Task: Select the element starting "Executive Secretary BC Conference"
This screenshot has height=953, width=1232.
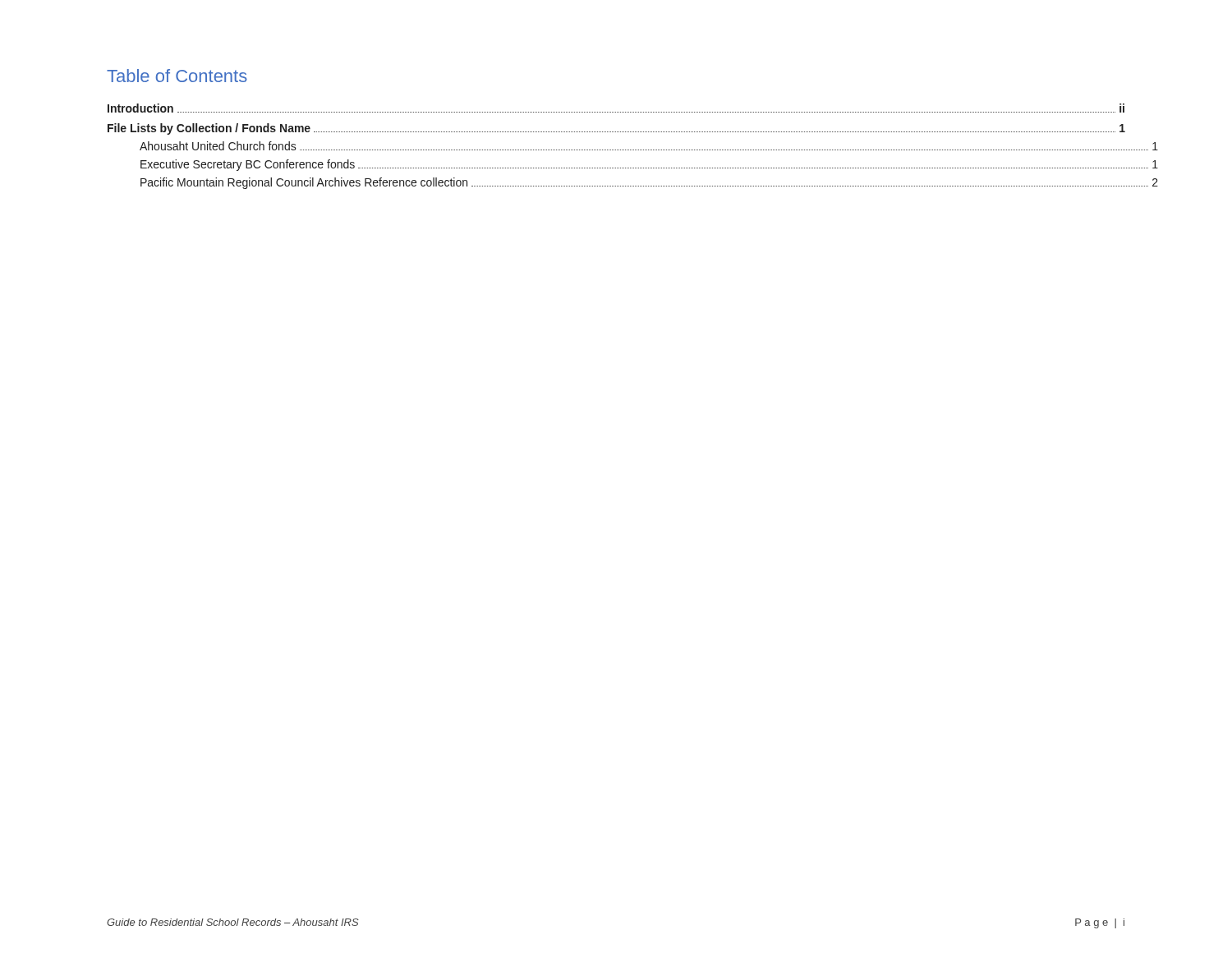Action: 616,164
